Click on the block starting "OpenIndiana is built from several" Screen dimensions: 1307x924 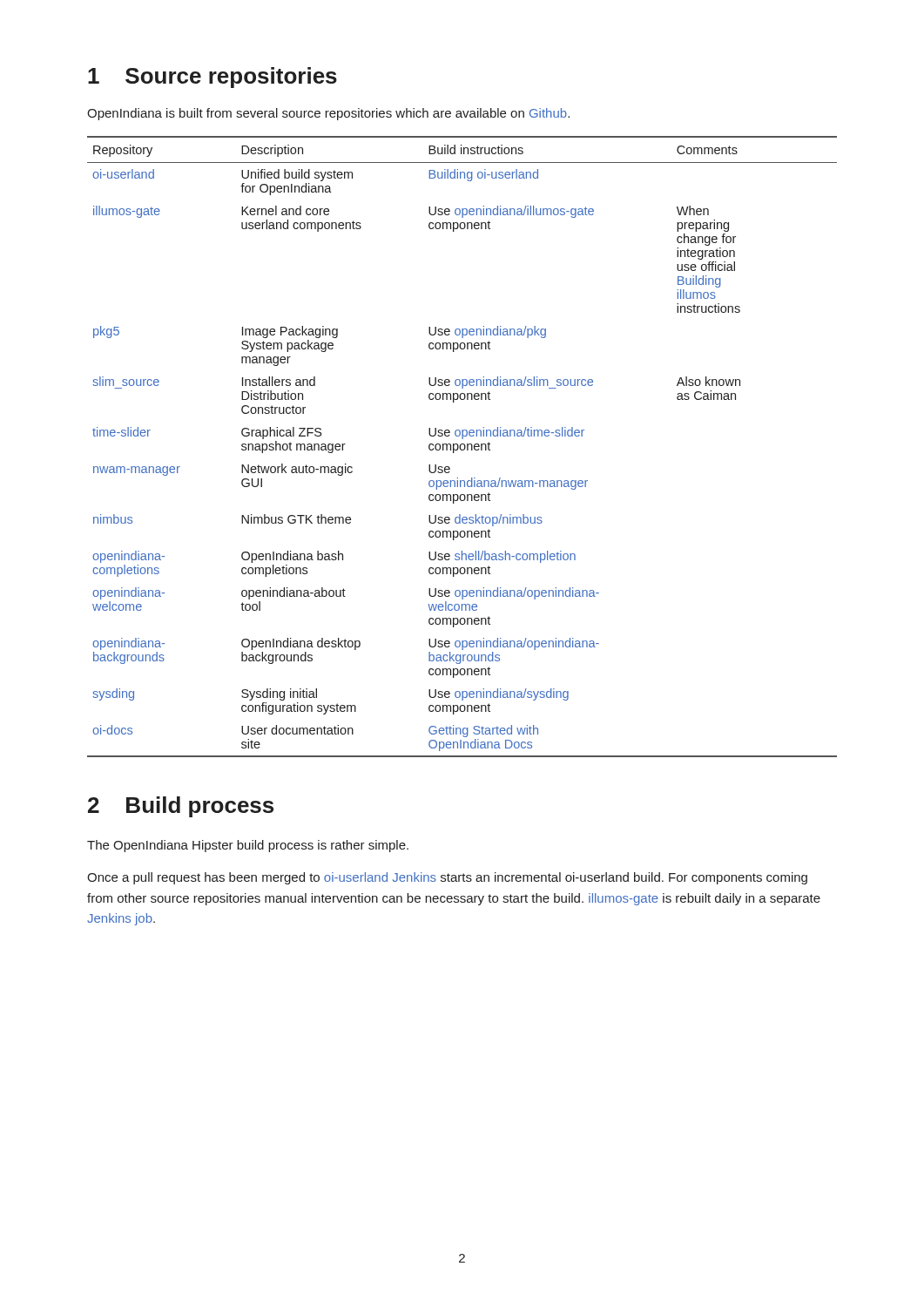tap(329, 113)
